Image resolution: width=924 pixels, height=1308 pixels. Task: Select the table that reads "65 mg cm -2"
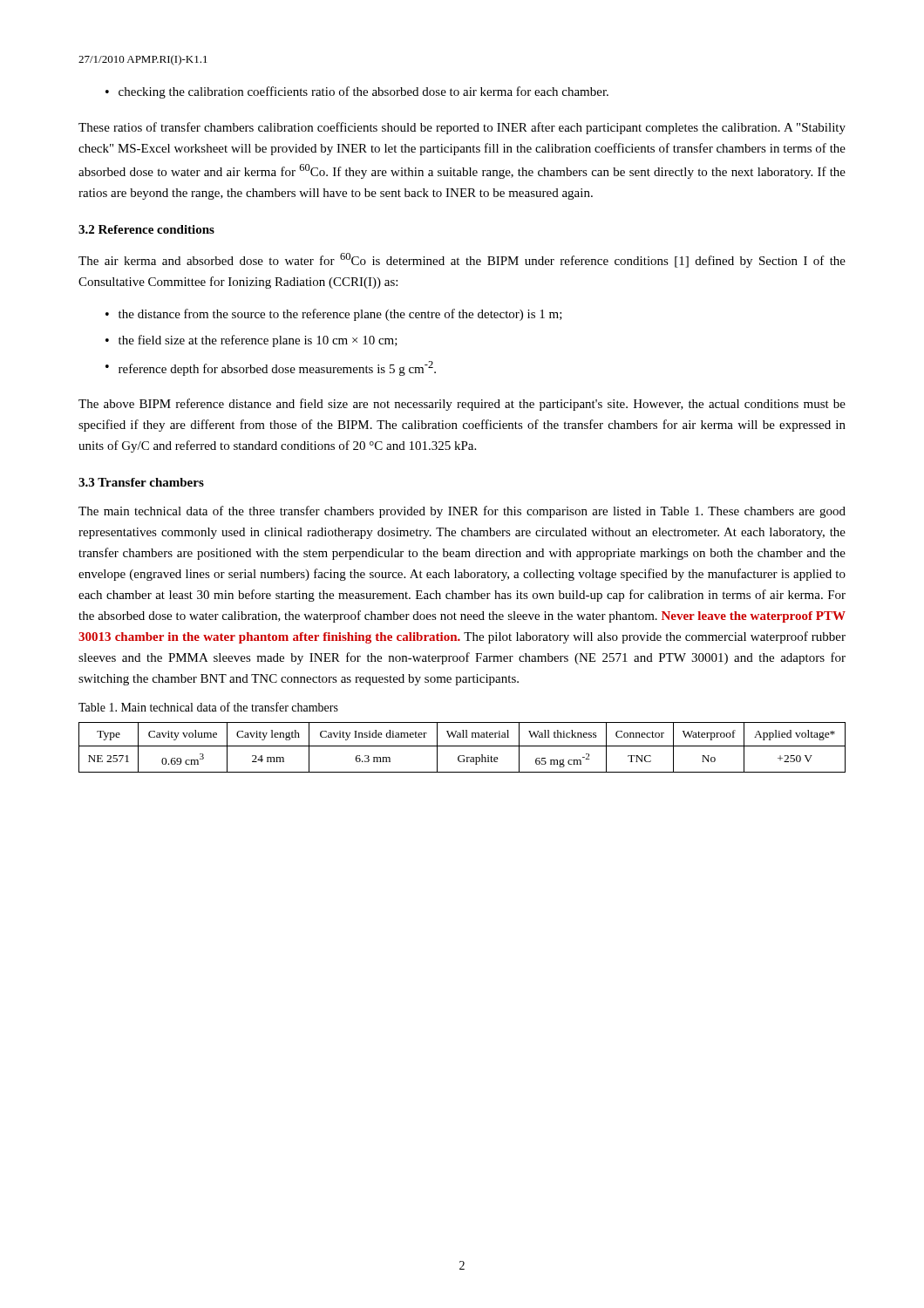click(462, 747)
